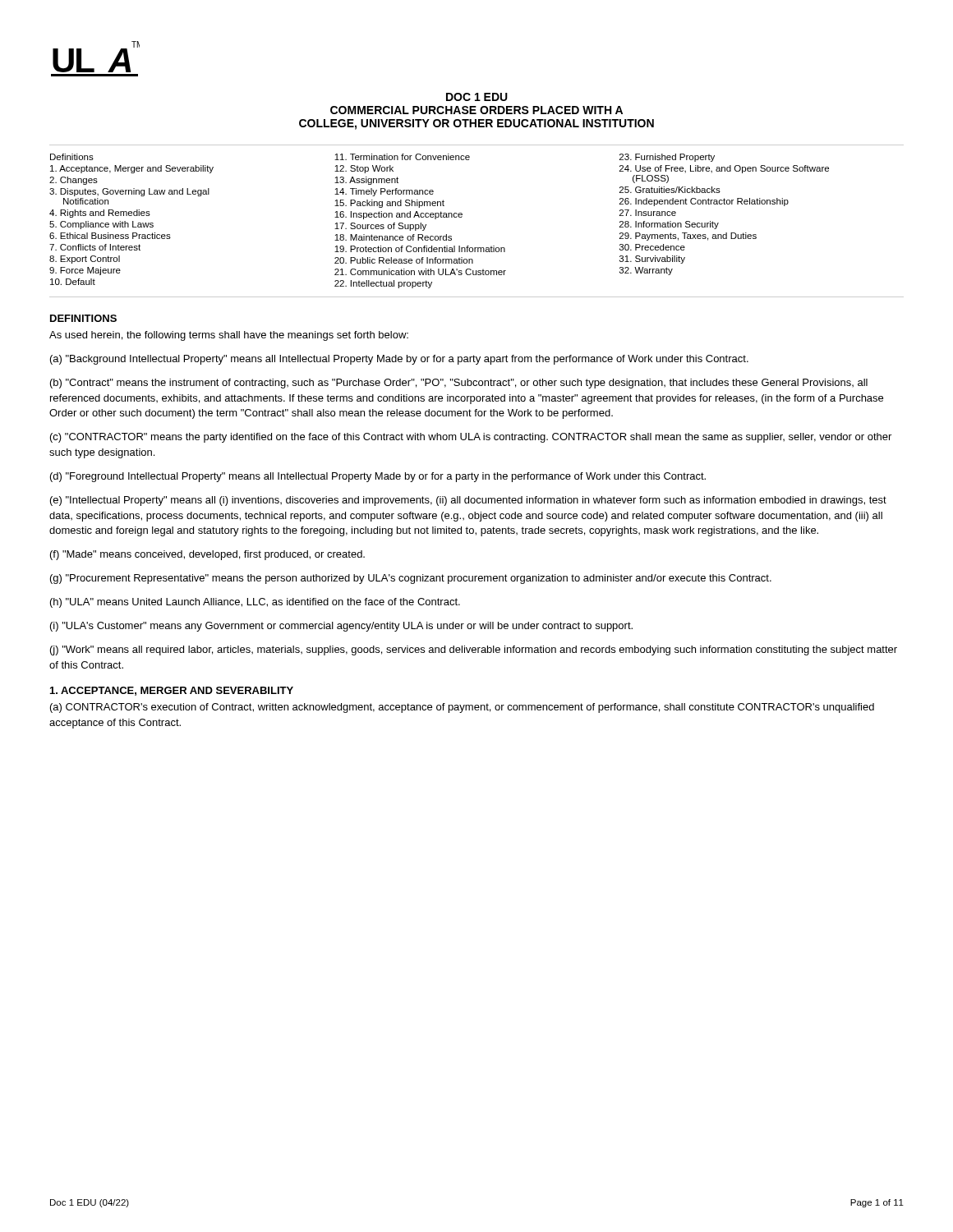Find the list item containing "11. Termination for Convenience"
This screenshot has height=1232, width=953.
coord(402,157)
